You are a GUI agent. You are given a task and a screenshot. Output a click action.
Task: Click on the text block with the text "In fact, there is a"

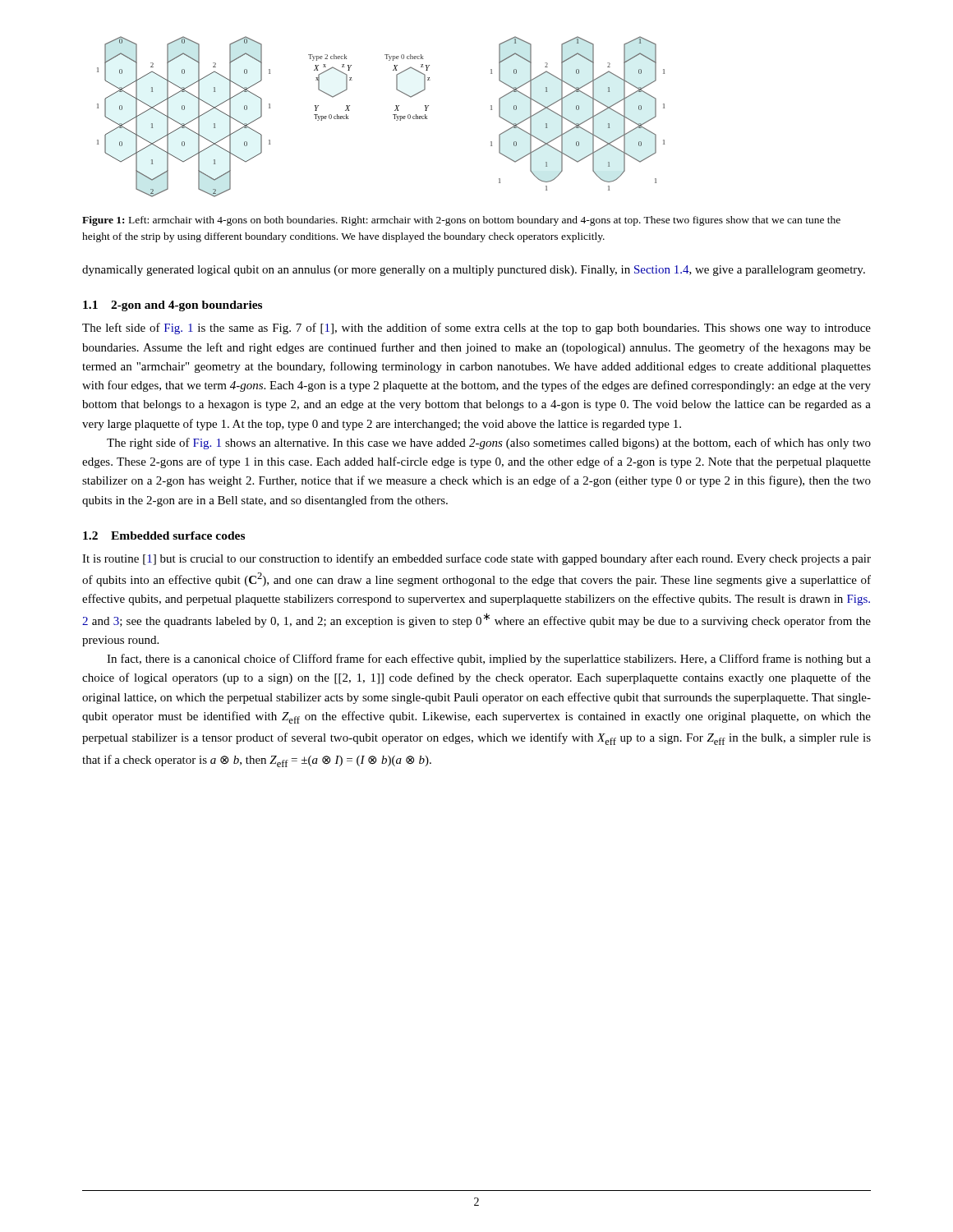[476, 711]
